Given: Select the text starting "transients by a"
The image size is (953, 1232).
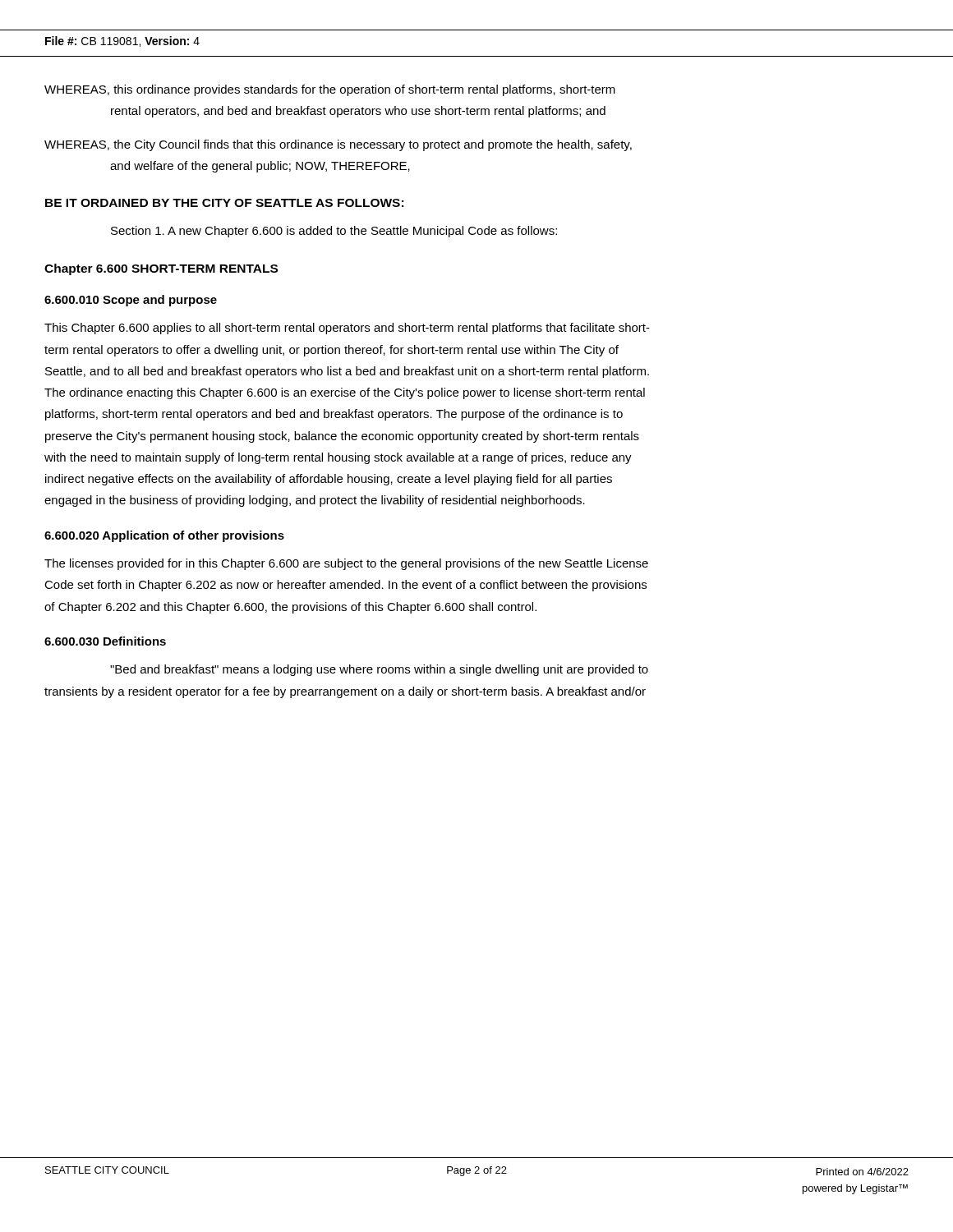Looking at the screenshot, I should coord(345,691).
